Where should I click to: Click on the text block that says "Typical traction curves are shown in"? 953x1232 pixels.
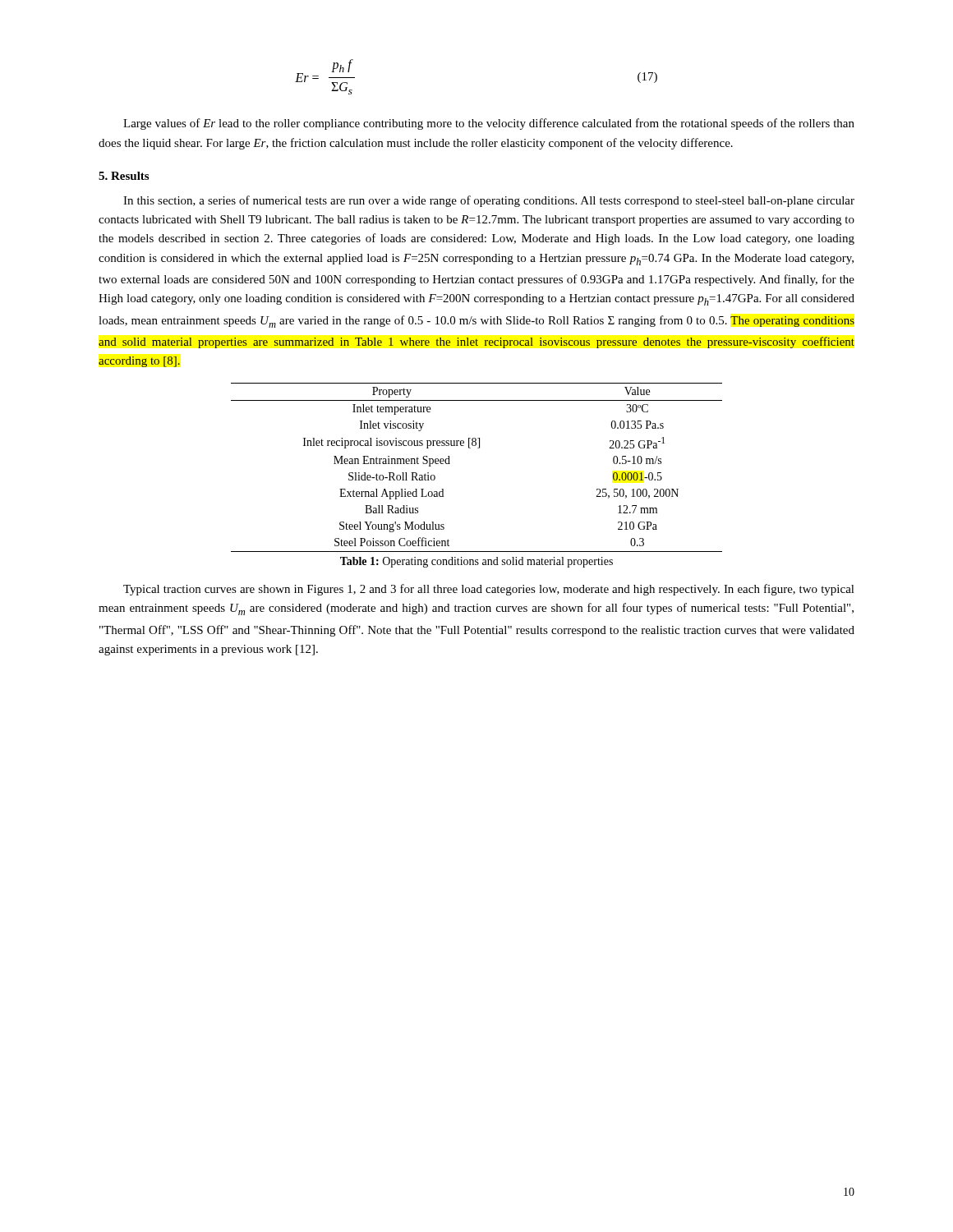point(476,620)
